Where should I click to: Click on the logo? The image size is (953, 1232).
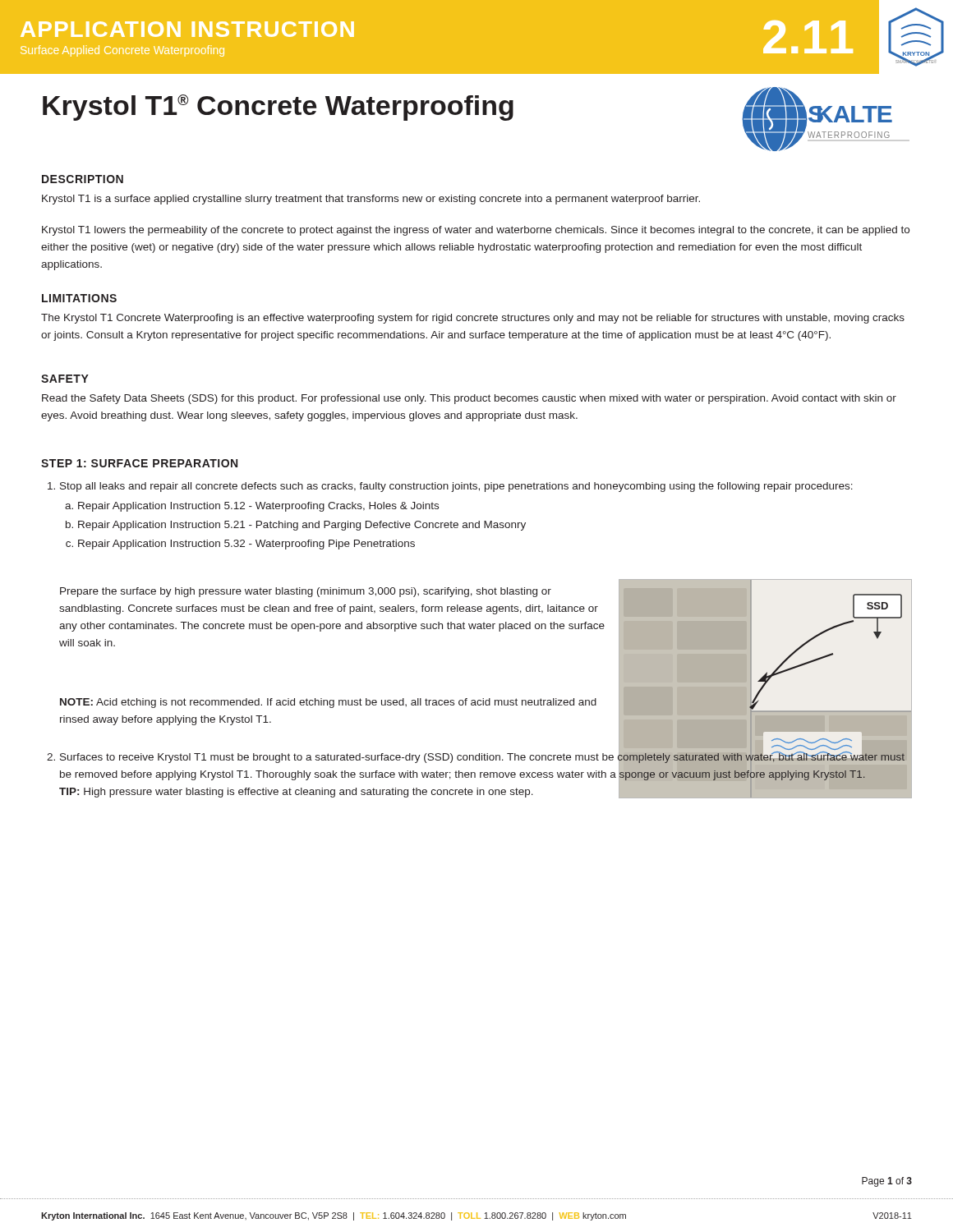(826, 119)
